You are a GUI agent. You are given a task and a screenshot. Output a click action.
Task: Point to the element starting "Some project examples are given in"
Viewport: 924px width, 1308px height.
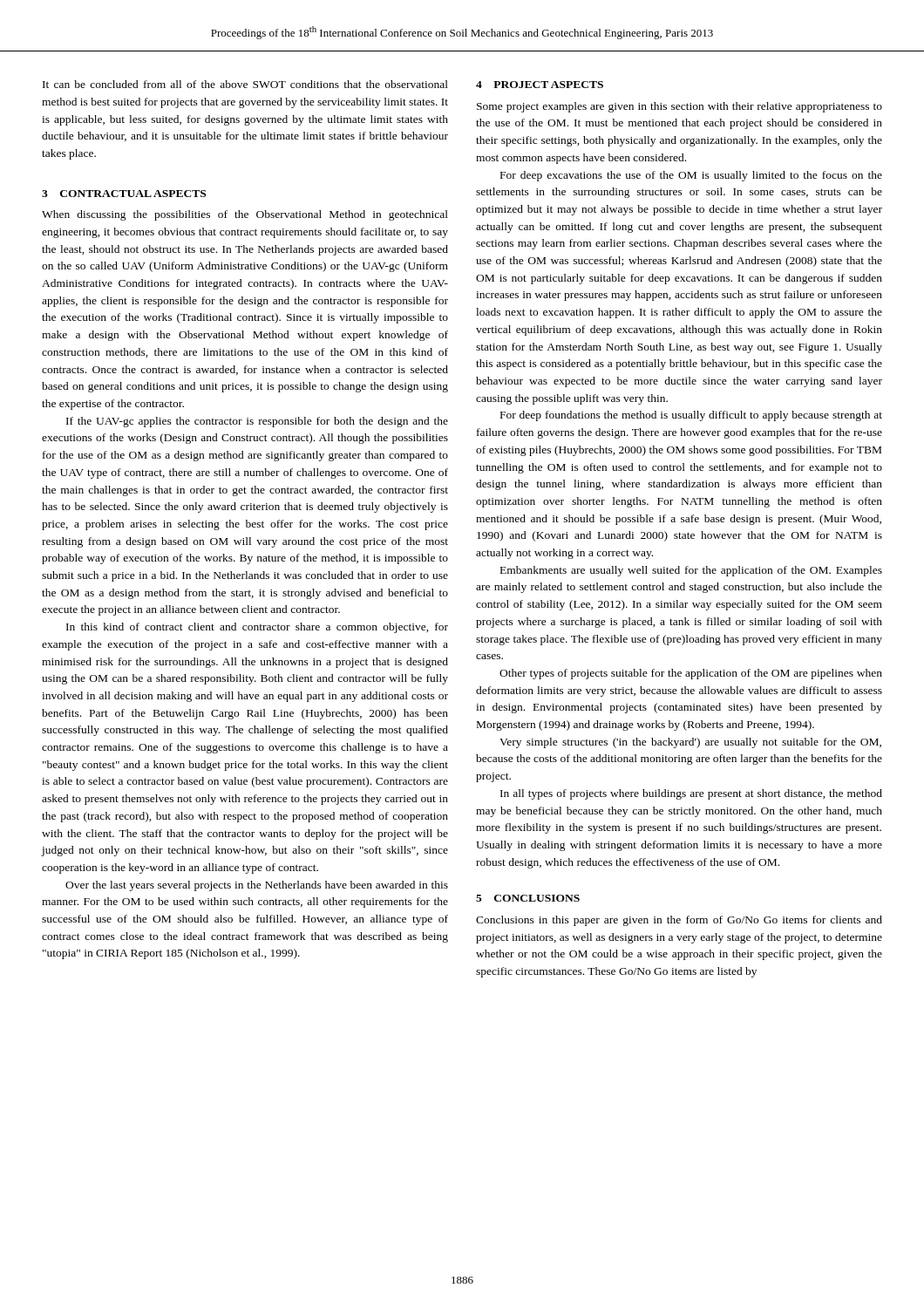click(x=679, y=484)
